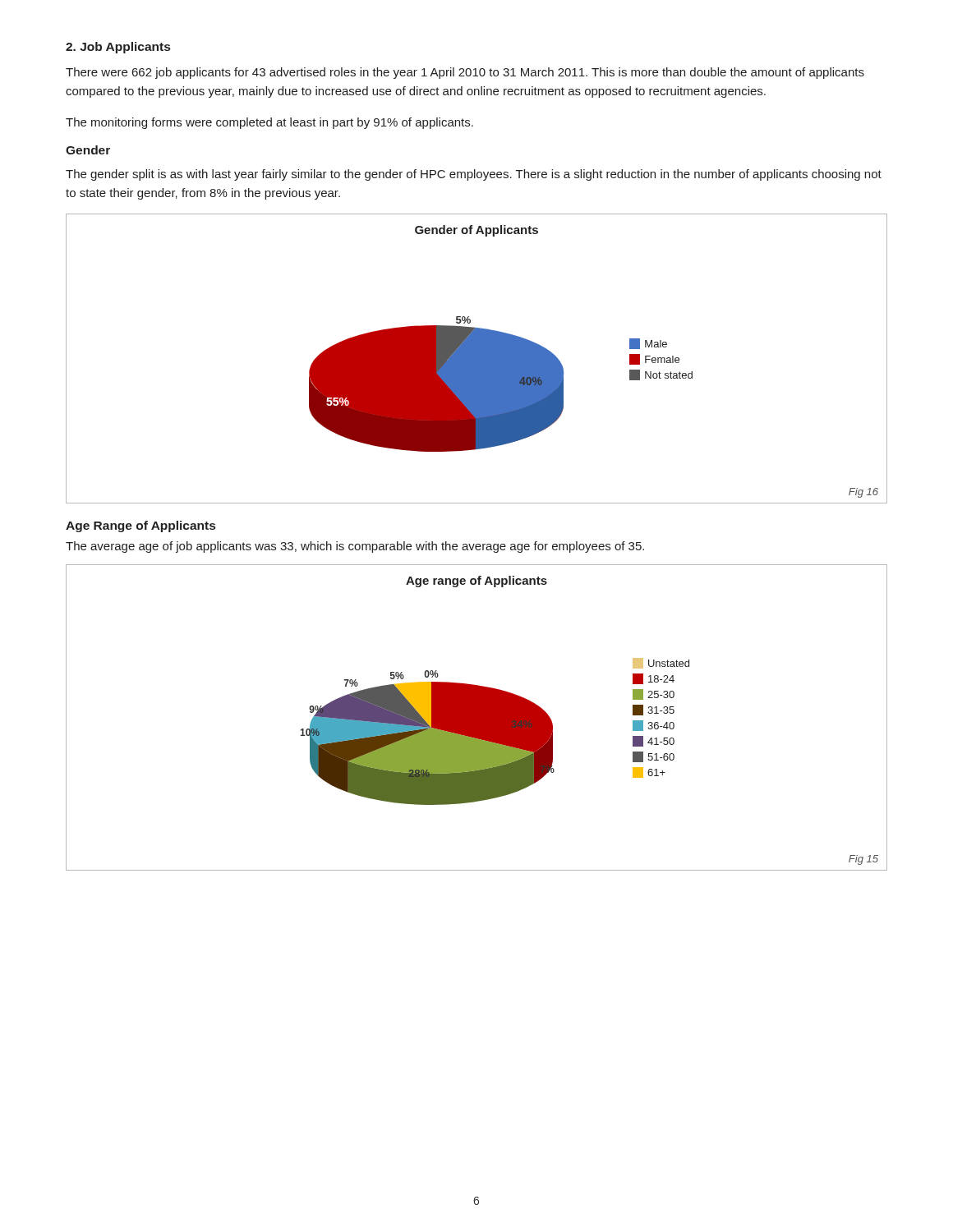The image size is (953, 1232).
Task: Point to the section header beginning "Age Range of"
Action: 141,525
